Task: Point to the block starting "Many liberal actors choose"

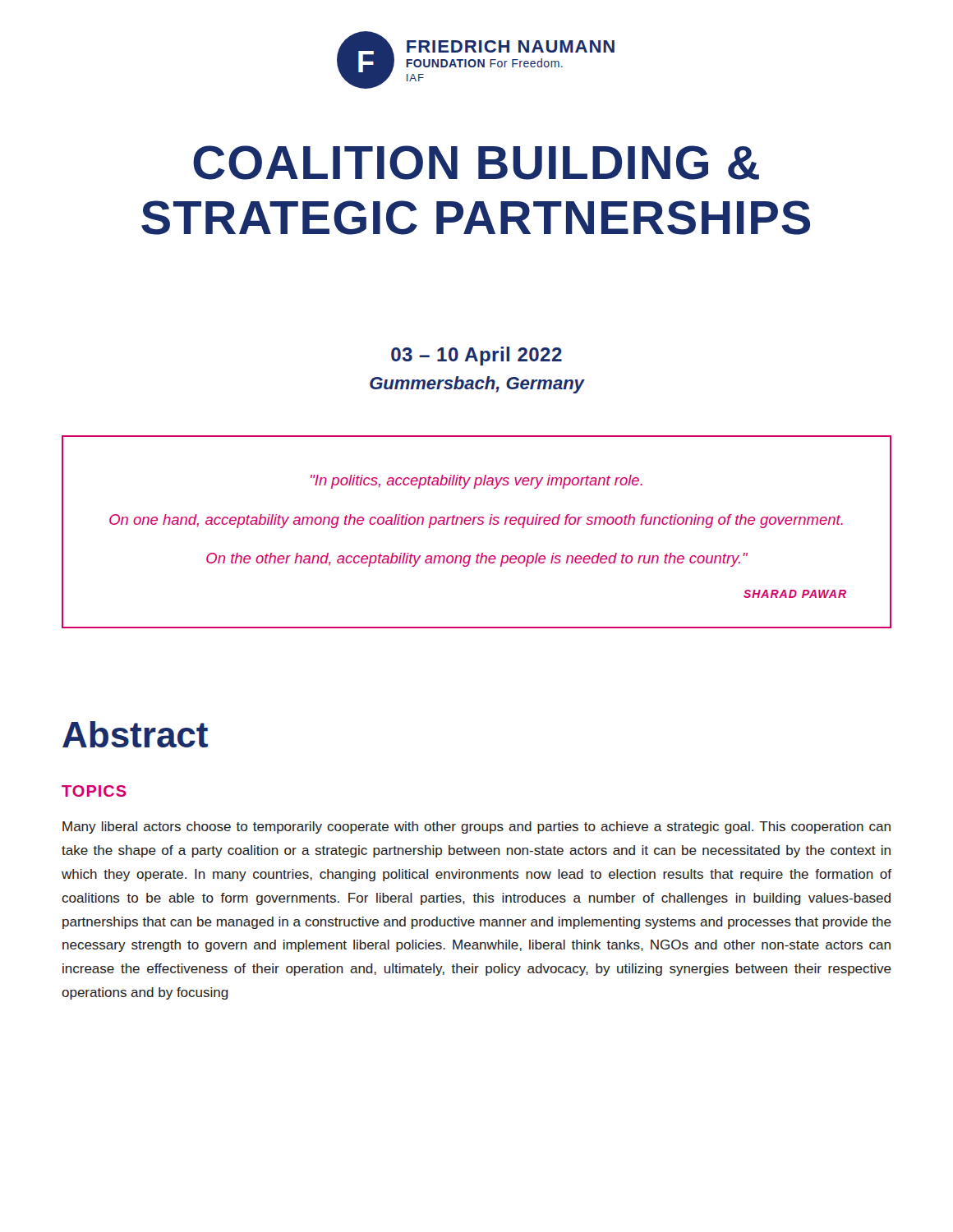Action: pyautogui.click(x=476, y=910)
